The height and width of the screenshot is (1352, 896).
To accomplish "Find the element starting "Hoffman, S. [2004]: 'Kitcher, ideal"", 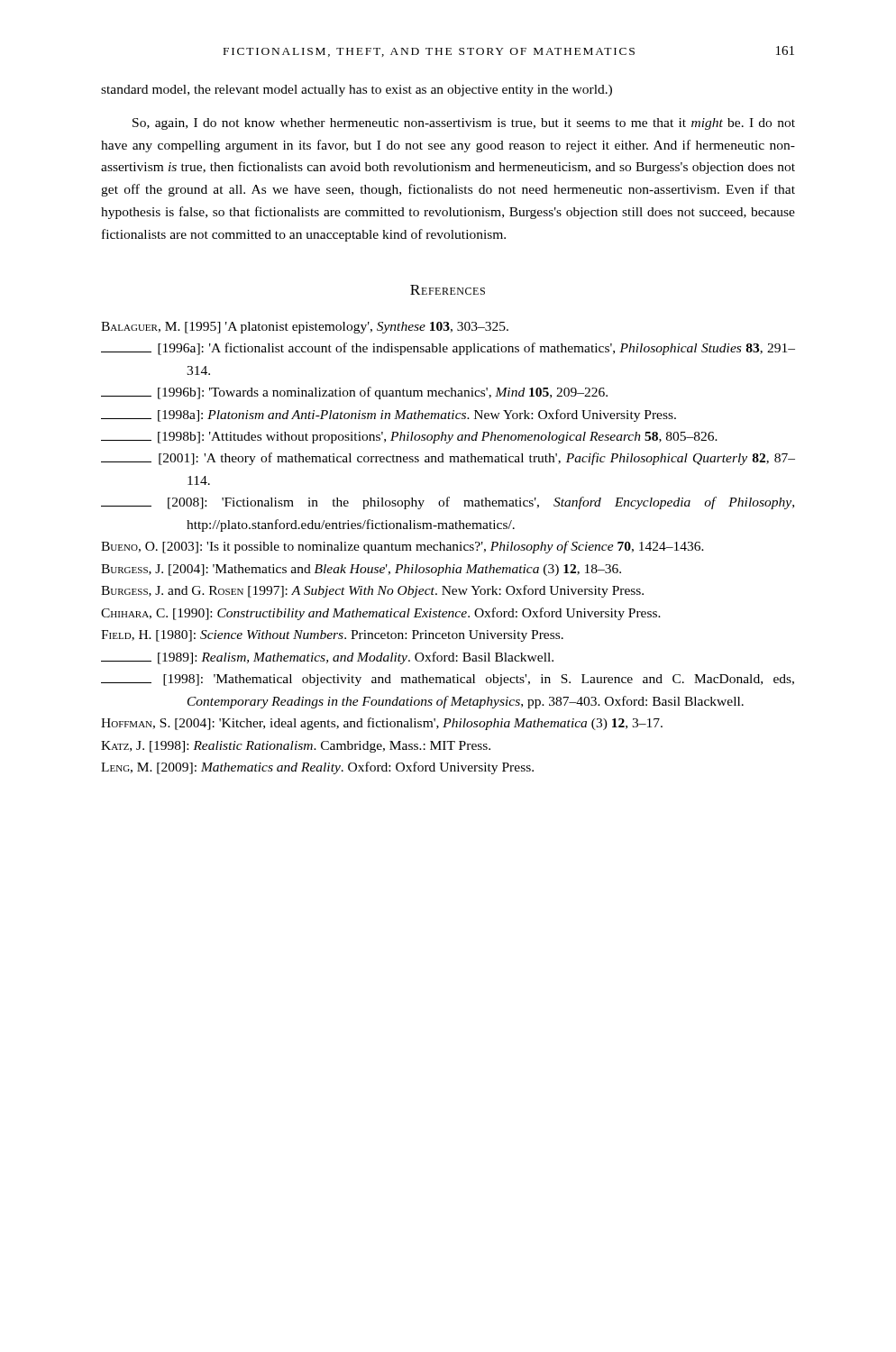I will coord(382,723).
